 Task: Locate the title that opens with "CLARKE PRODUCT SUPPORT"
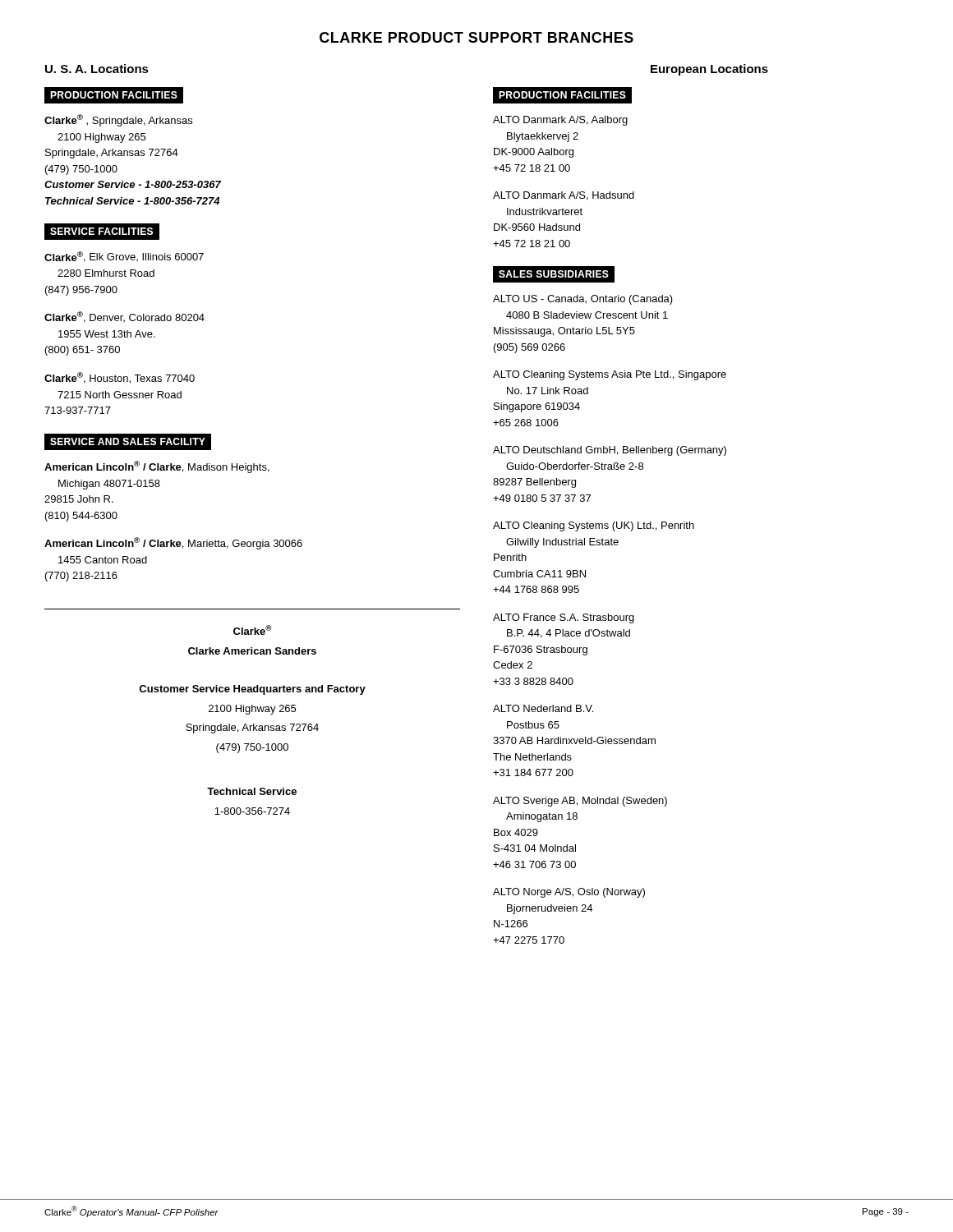click(x=476, y=38)
